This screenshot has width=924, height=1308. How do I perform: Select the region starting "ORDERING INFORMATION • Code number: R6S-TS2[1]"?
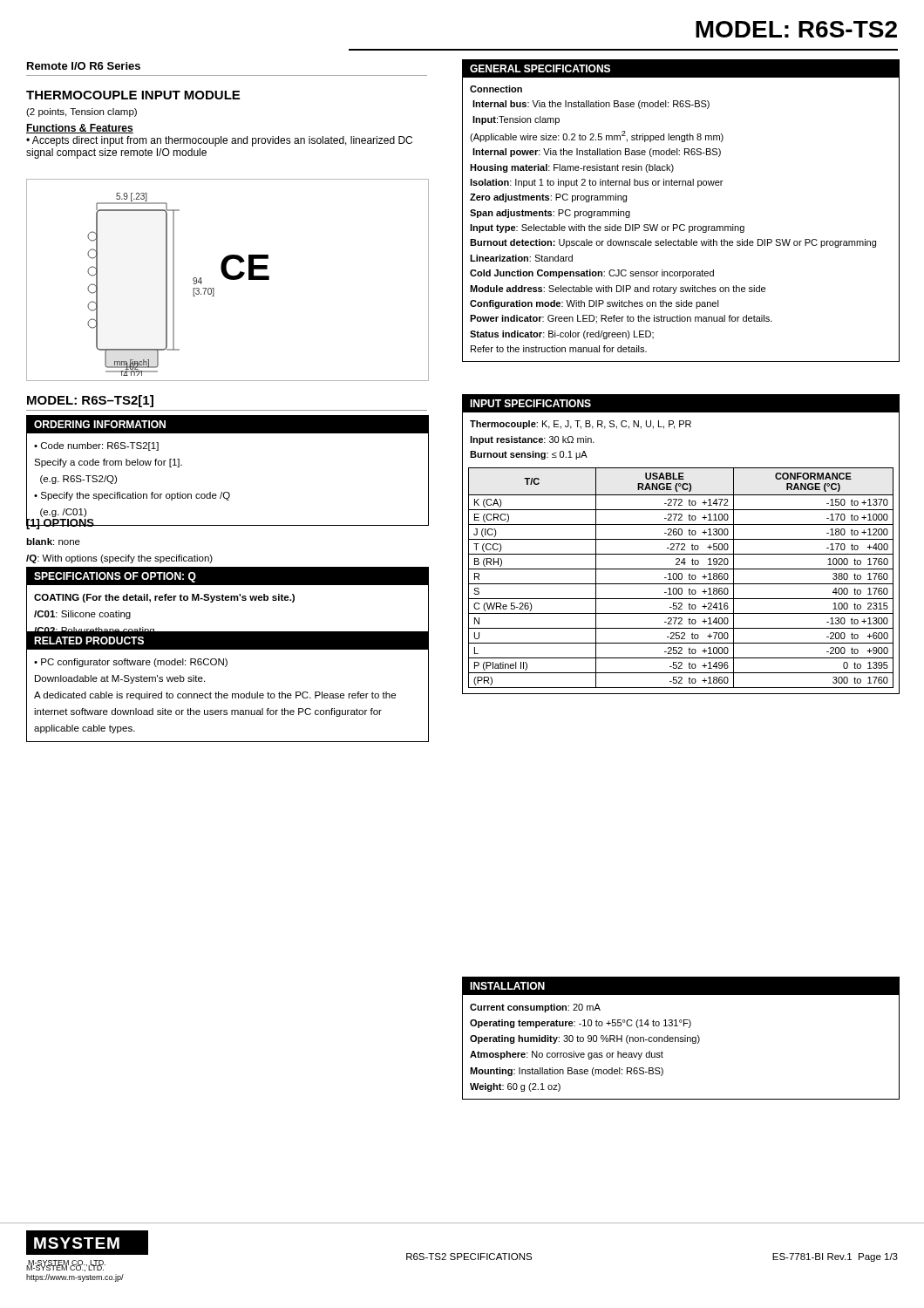(227, 470)
